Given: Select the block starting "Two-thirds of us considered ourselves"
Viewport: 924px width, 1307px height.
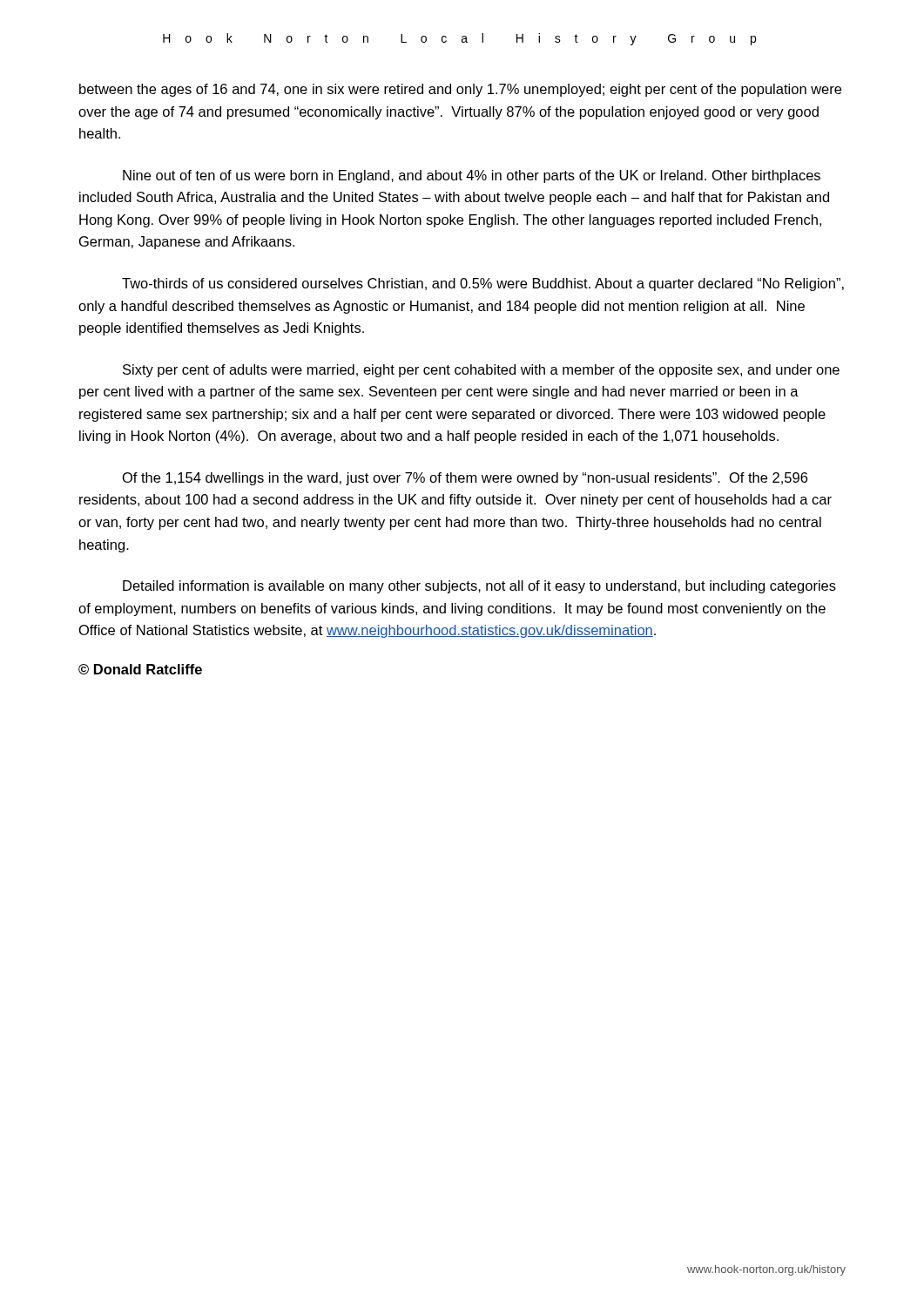Looking at the screenshot, I should (x=462, y=305).
